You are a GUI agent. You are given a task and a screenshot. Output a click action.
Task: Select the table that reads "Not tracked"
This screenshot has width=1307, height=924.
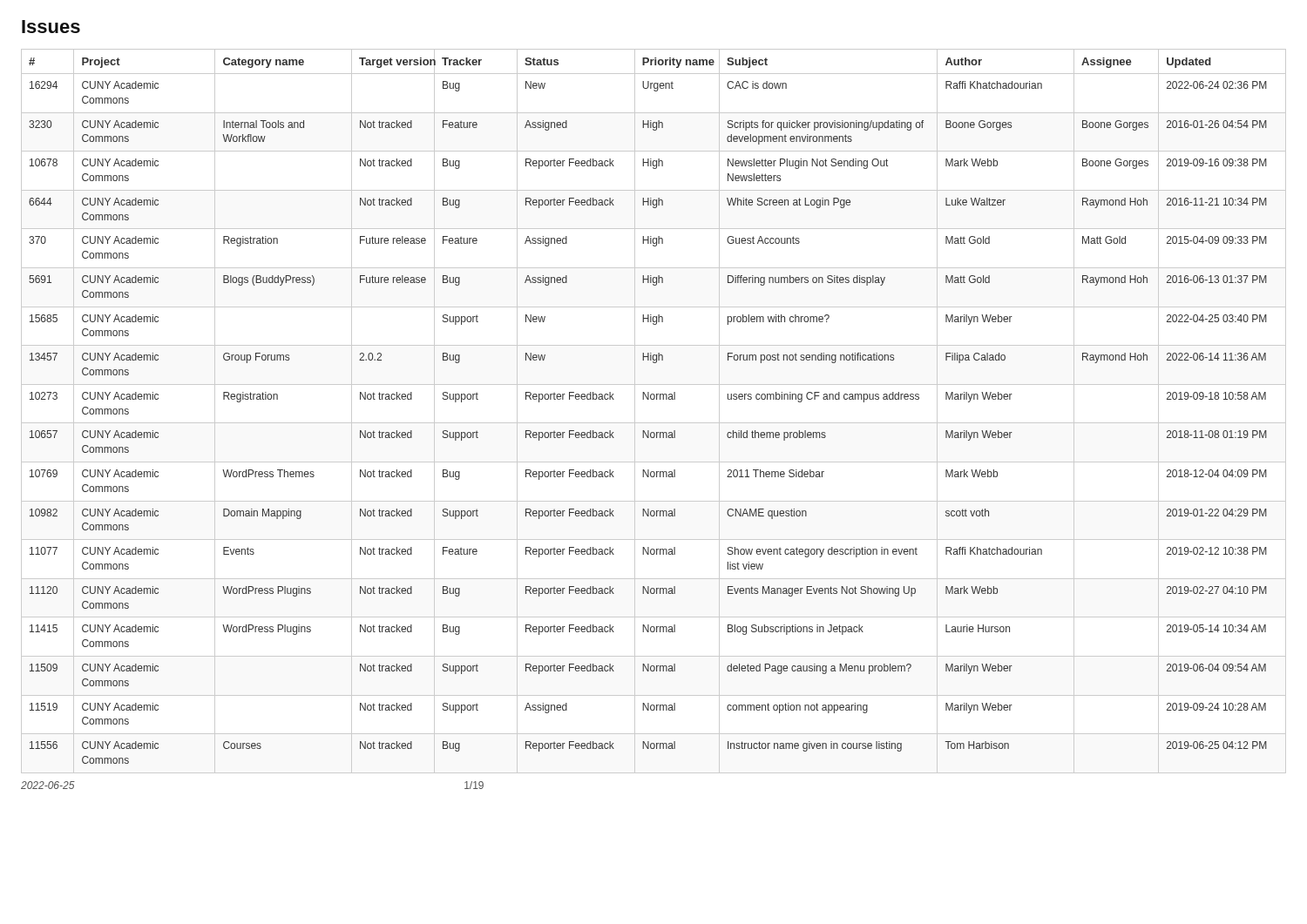[654, 411]
